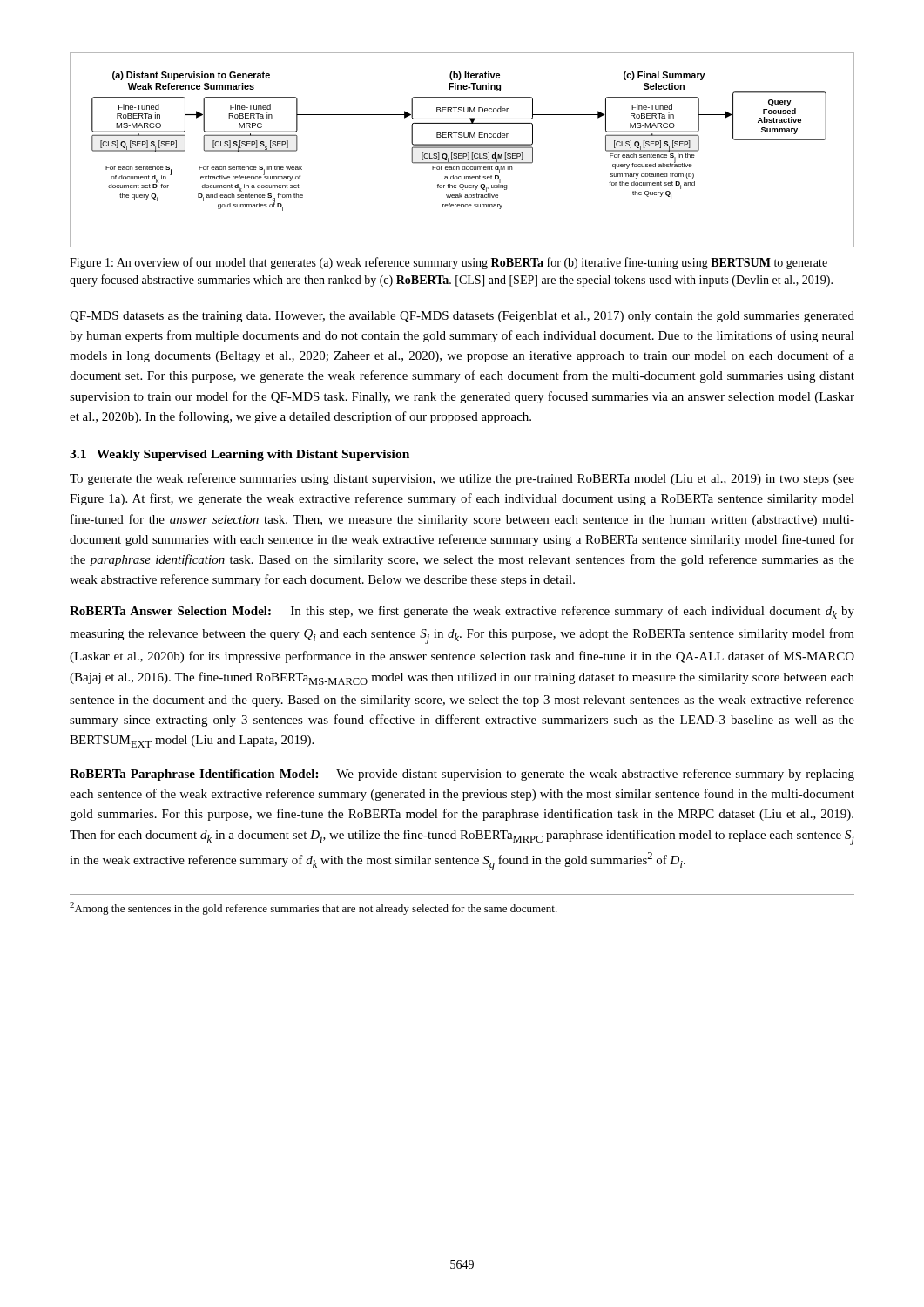Click a flowchart
This screenshot has width=924, height=1307.
pos(462,150)
